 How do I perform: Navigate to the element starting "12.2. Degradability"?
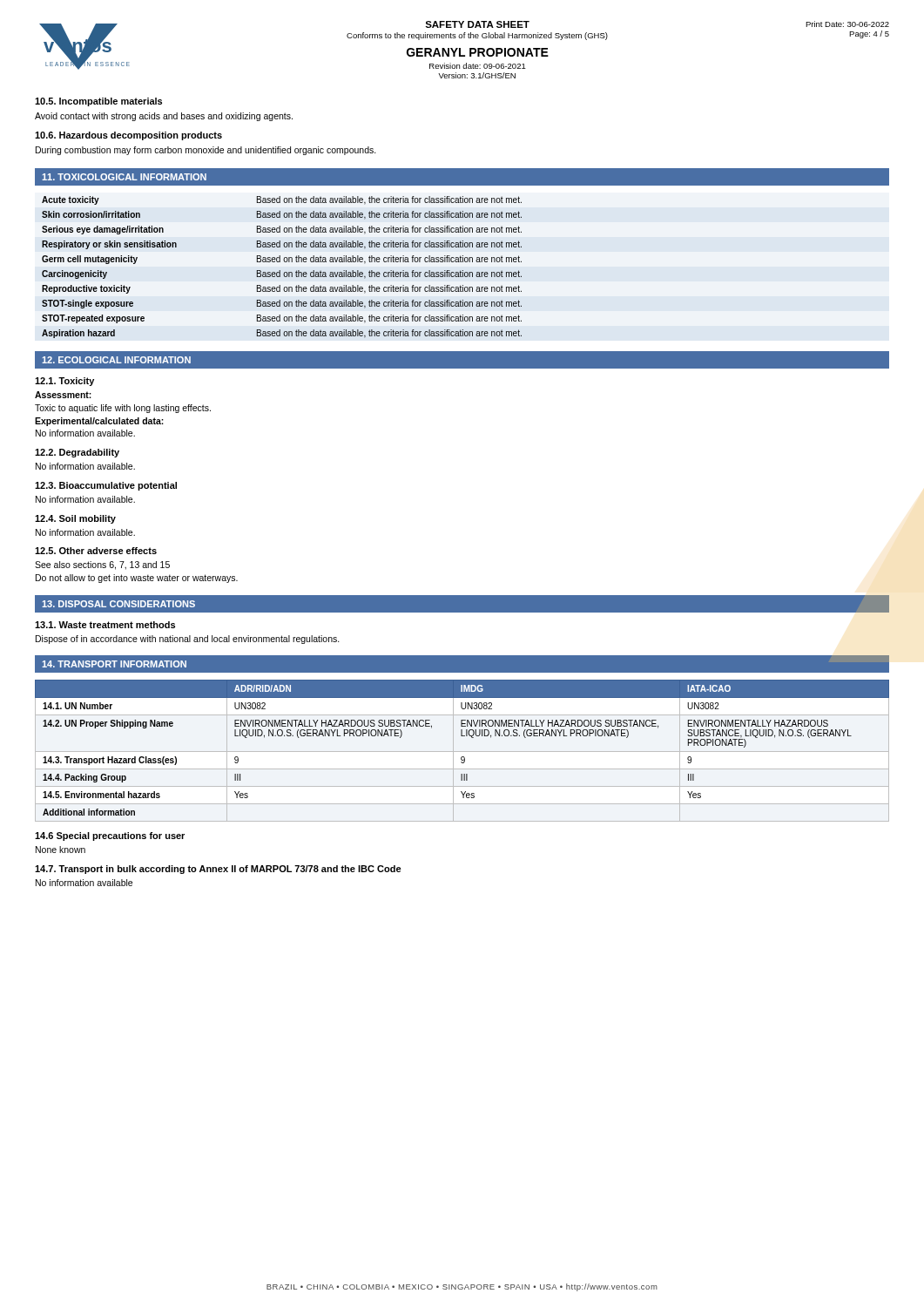[x=77, y=452]
